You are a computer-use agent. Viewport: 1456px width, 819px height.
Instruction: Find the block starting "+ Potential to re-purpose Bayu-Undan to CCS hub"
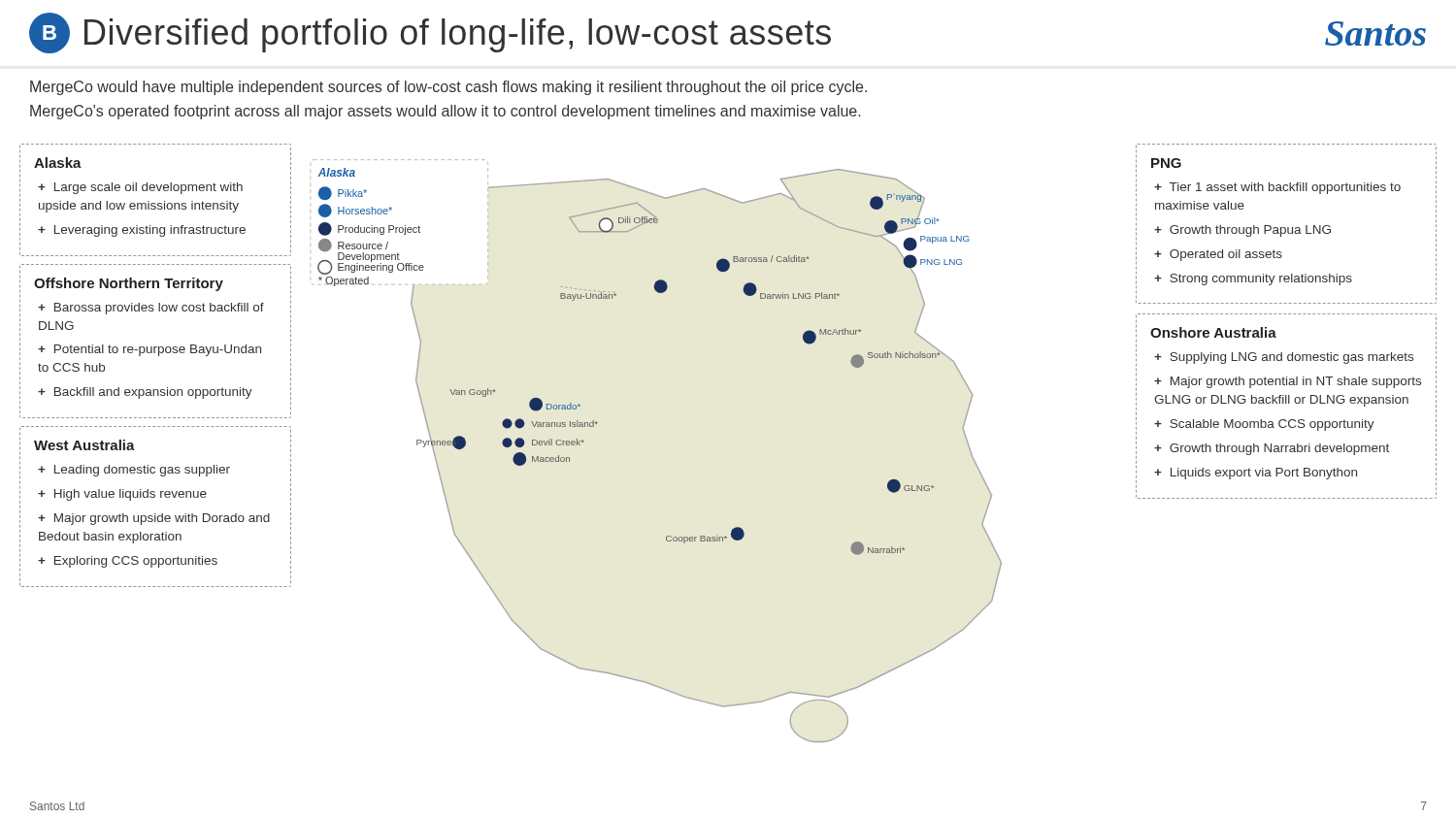[x=150, y=358]
